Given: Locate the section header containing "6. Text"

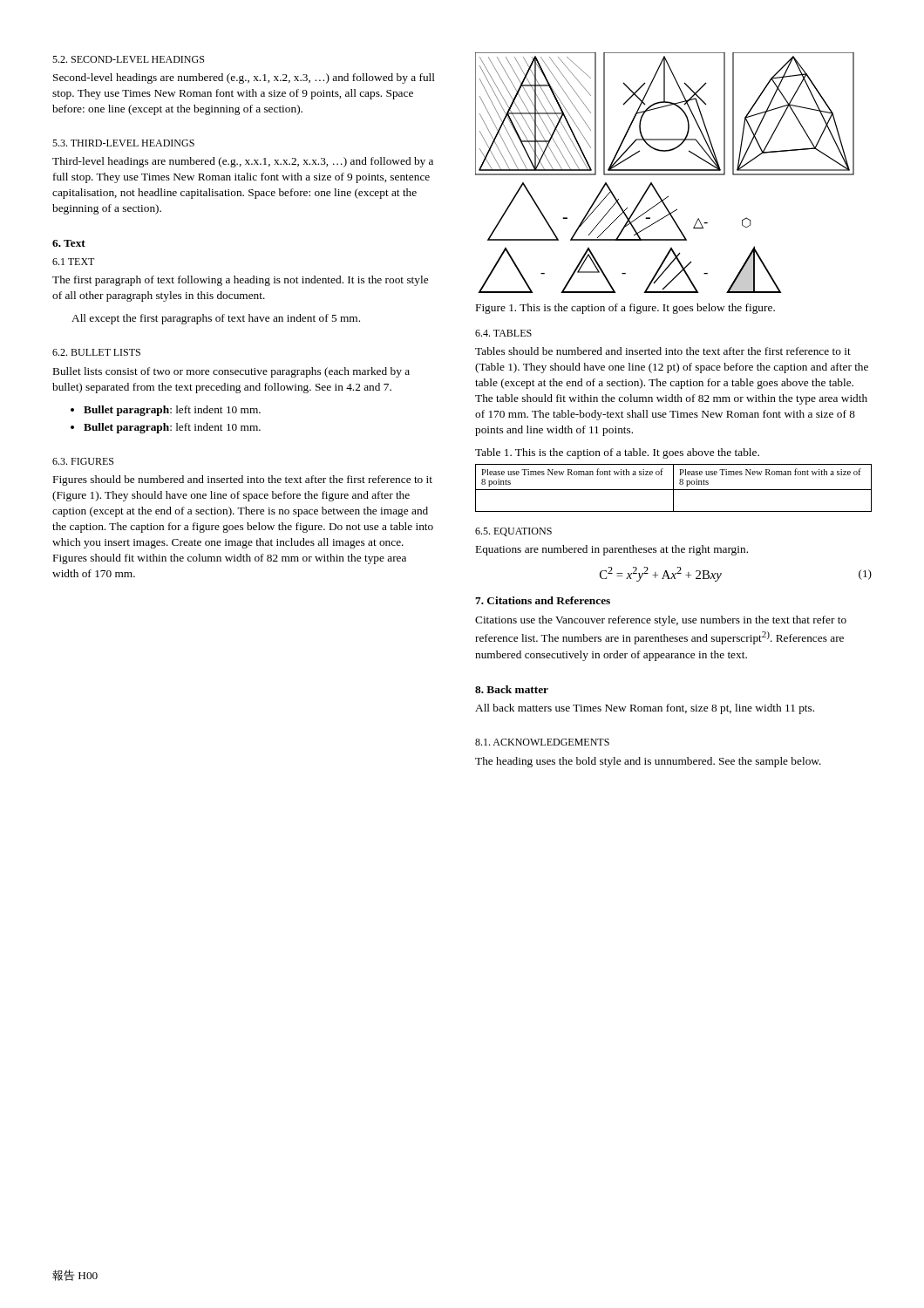Looking at the screenshot, I should click(69, 243).
